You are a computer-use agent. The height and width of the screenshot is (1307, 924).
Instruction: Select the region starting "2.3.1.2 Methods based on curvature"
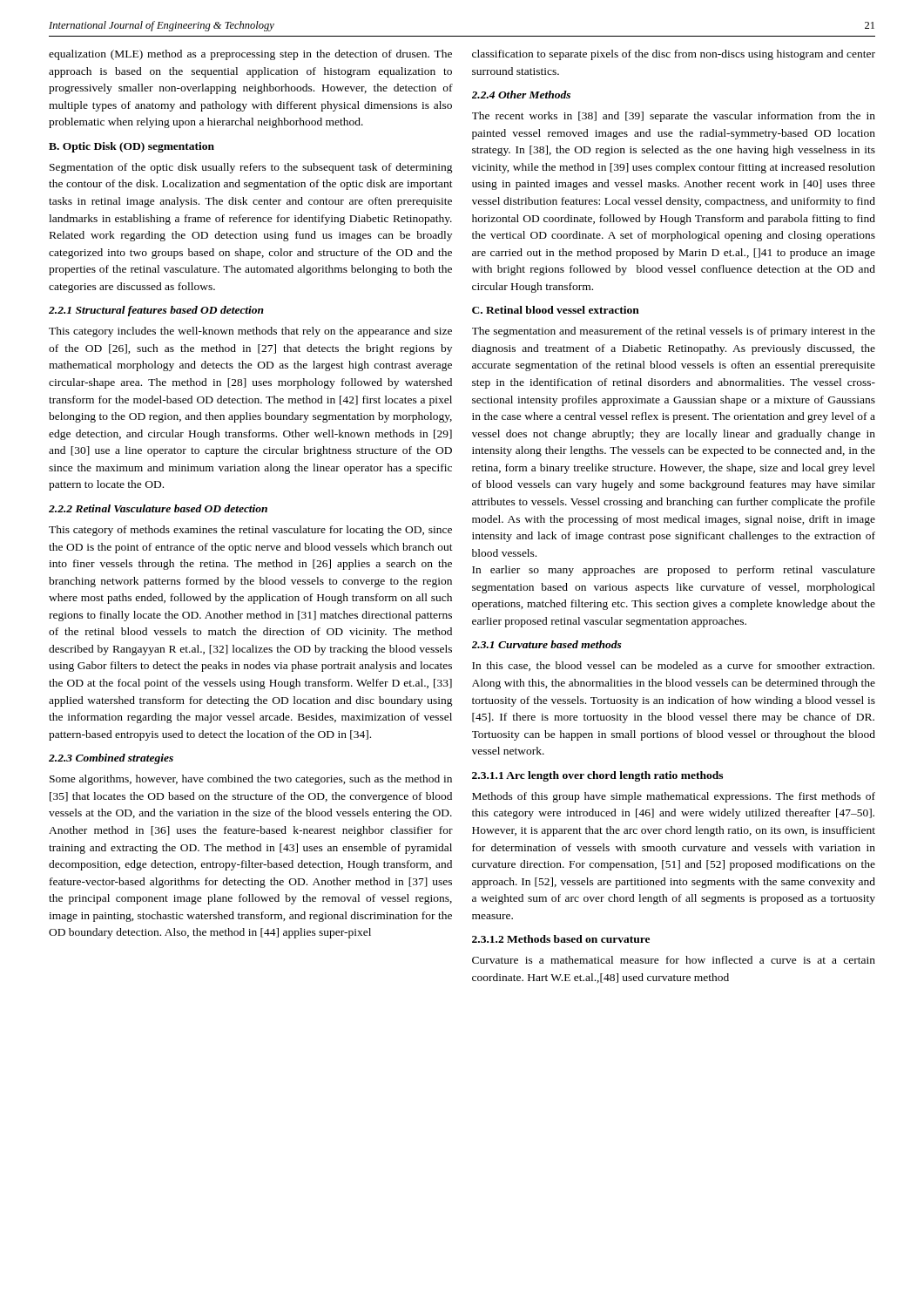click(561, 939)
